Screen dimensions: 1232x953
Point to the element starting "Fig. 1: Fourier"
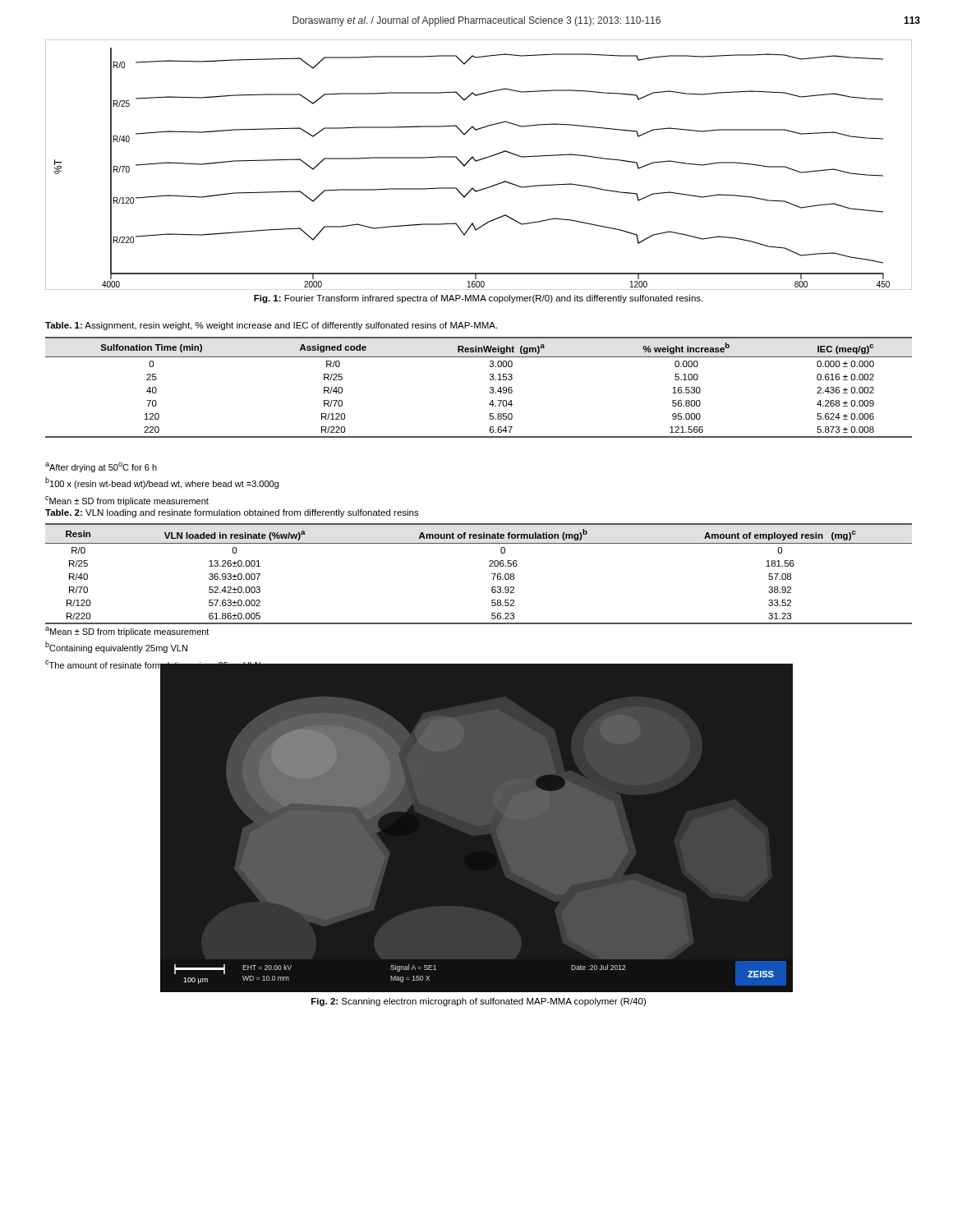(x=479, y=298)
